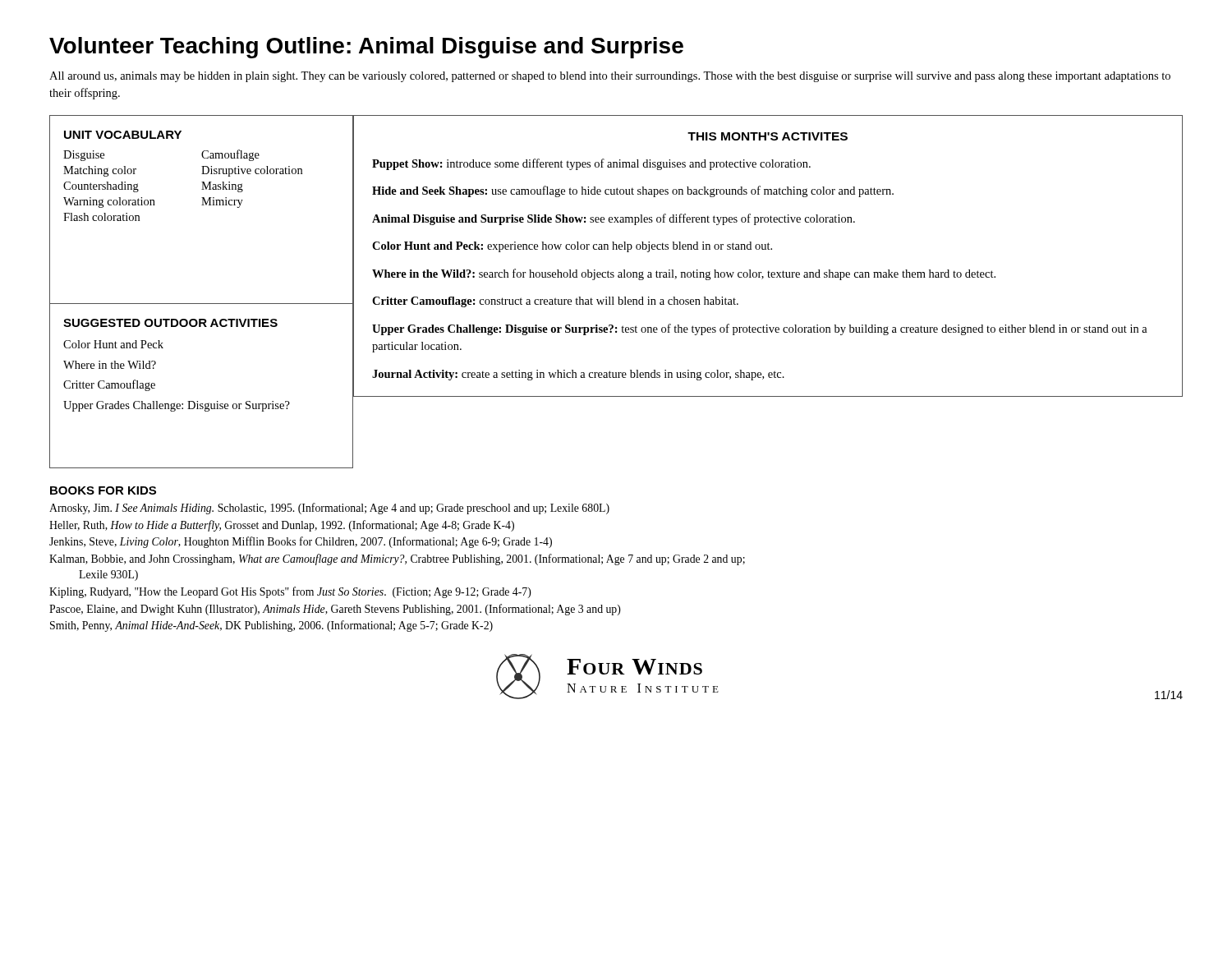Viewport: 1232px width, 953px height.
Task: Click the title that begins "Volunteer Teaching Outline: Animal Disguise"
Action: point(616,46)
